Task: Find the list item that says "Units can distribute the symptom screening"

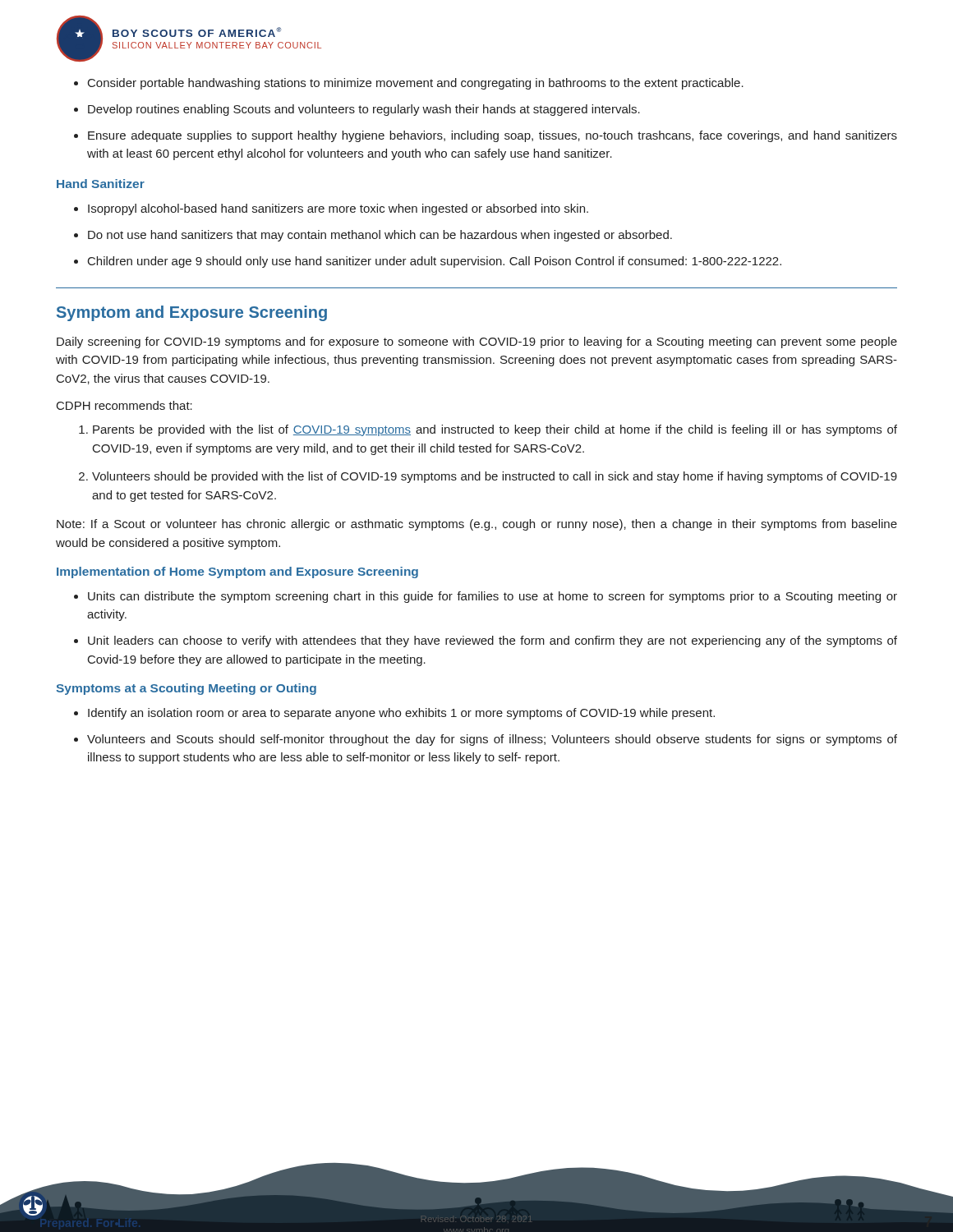Action: tap(492, 605)
